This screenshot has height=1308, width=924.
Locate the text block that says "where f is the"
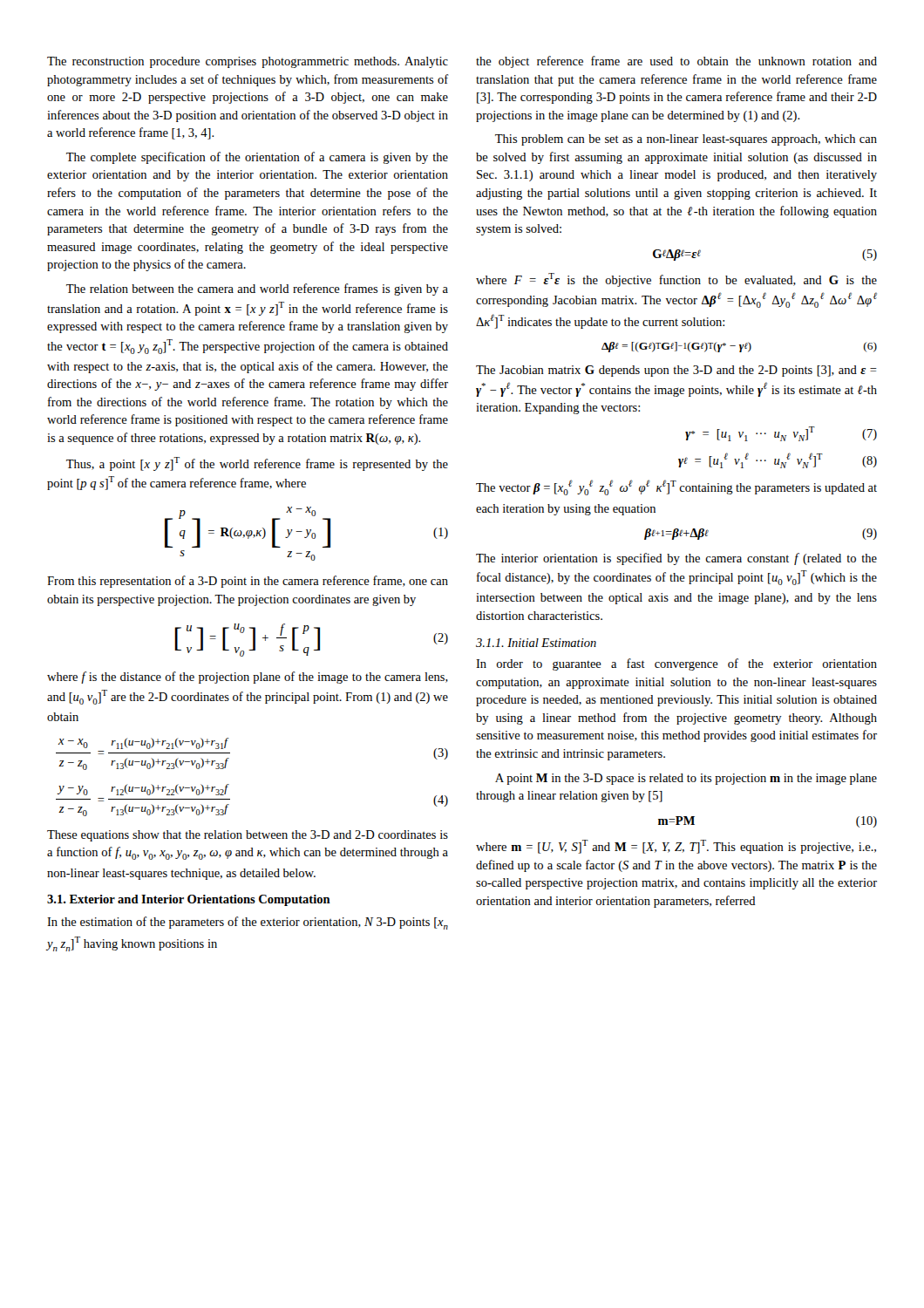pyautogui.click(x=248, y=697)
